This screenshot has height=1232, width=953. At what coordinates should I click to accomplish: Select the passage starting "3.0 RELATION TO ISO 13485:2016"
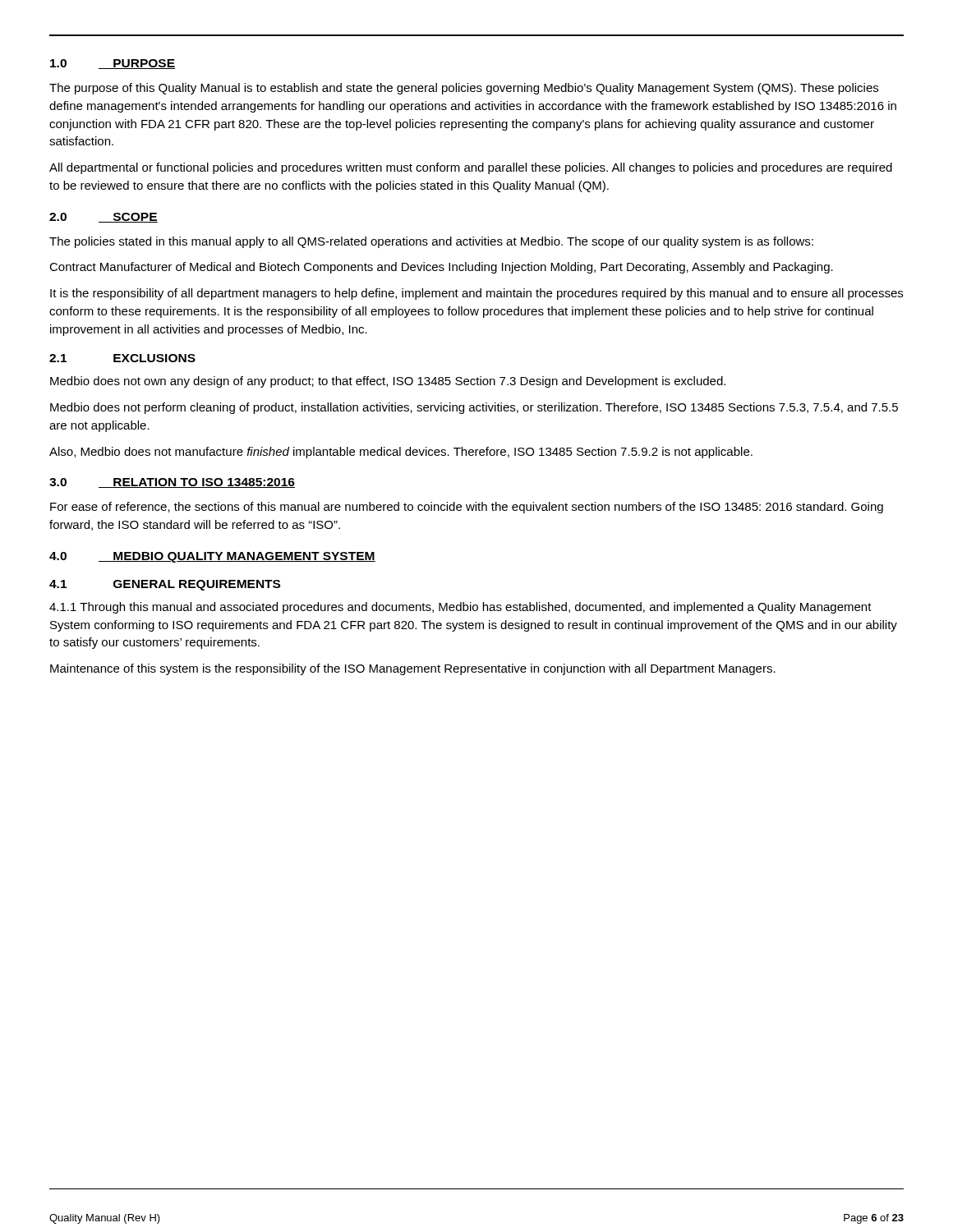tap(172, 482)
